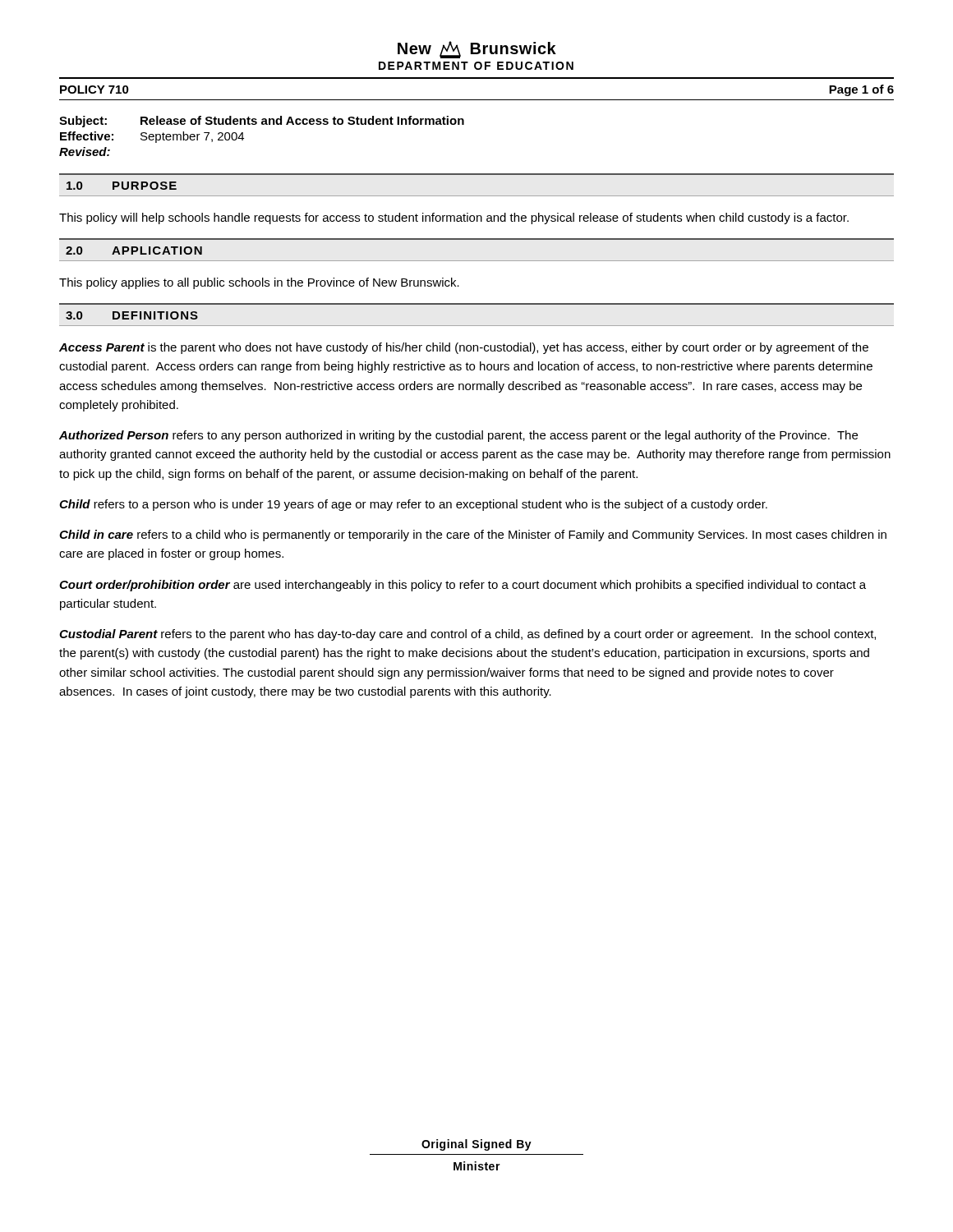Click on the text block that reads "This policy will"
Image resolution: width=953 pixels, height=1232 pixels.
click(x=454, y=217)
